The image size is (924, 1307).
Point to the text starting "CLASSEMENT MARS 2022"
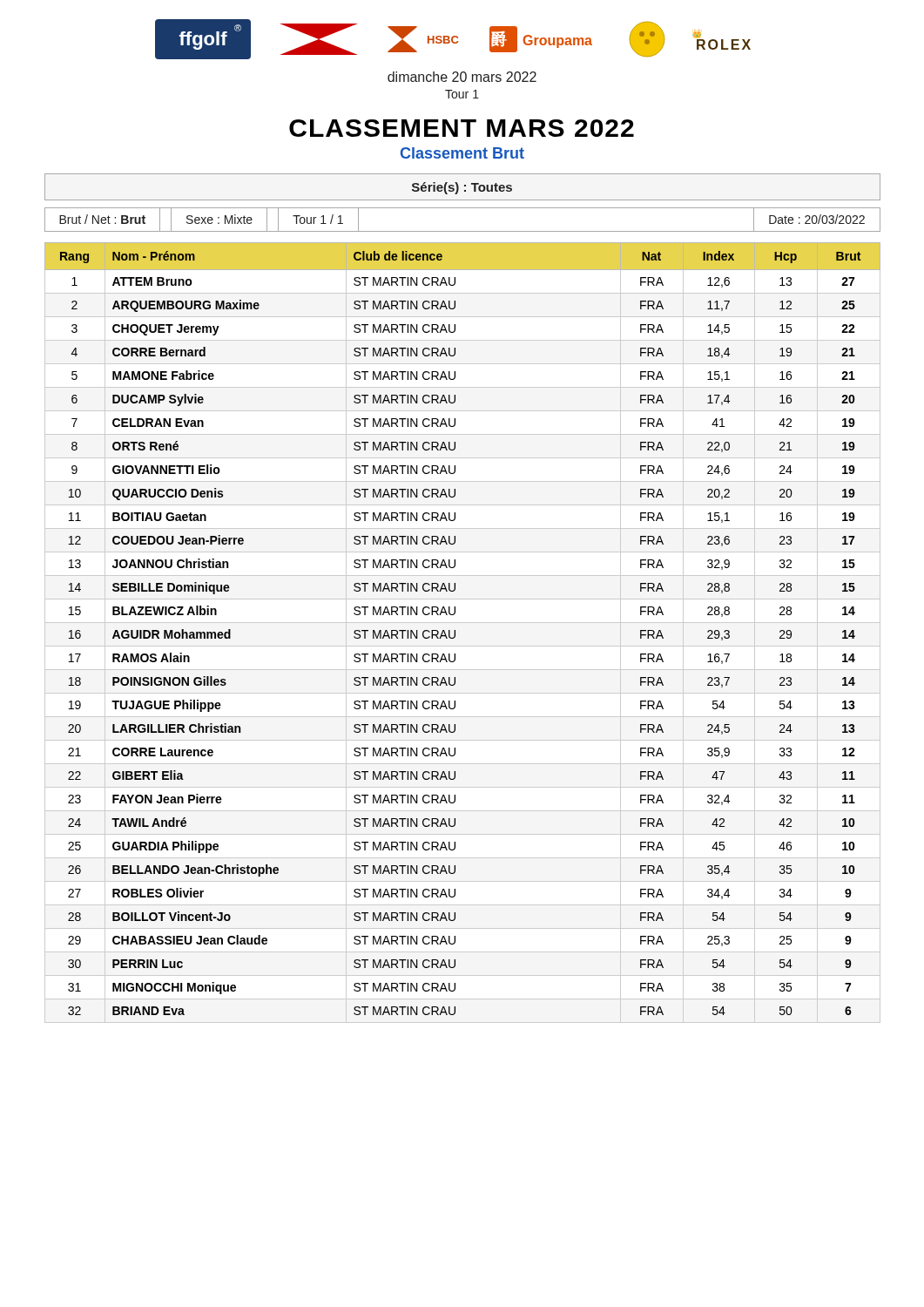(x=462, y=128)
